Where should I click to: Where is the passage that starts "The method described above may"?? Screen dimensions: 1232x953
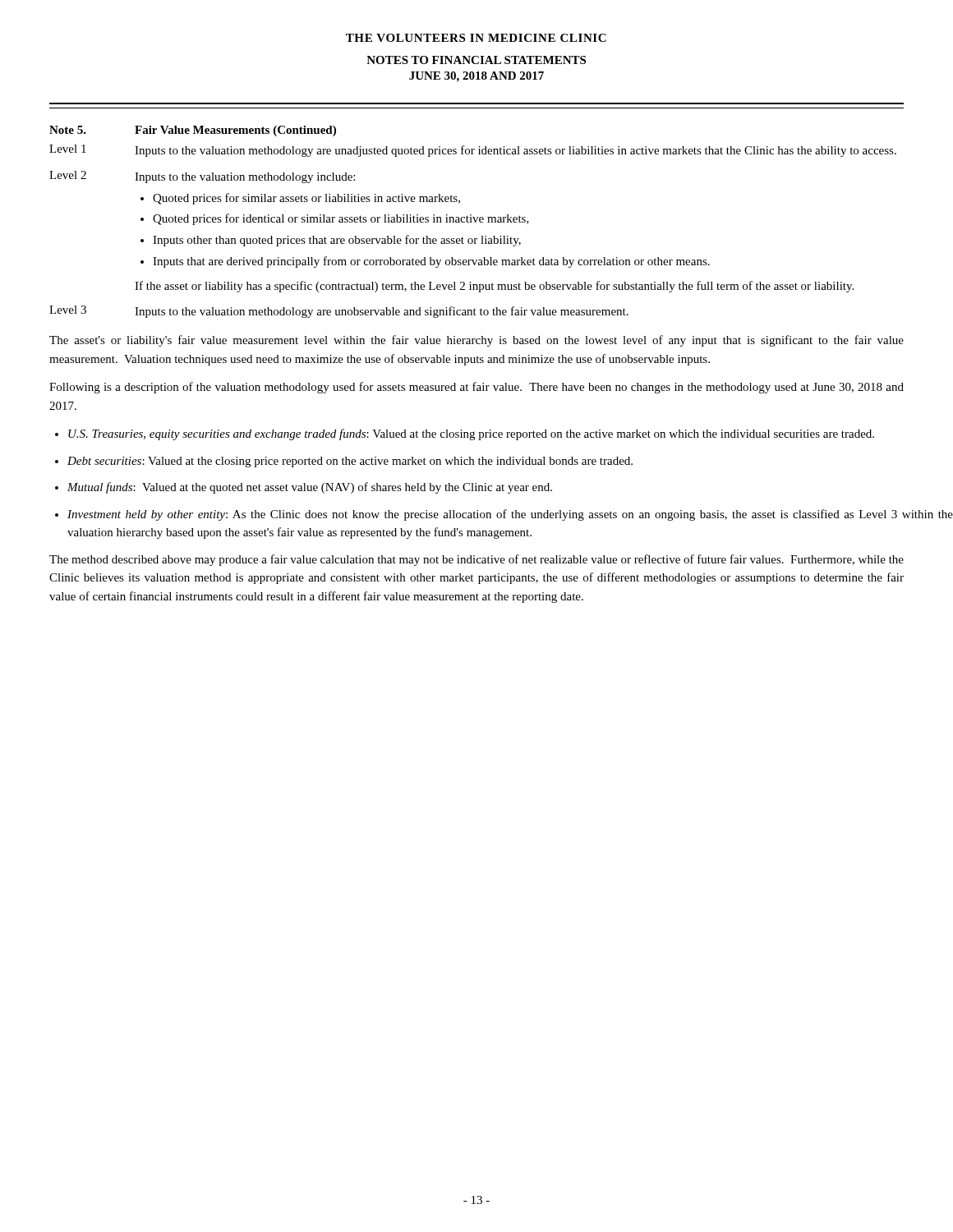click(476, 577)
